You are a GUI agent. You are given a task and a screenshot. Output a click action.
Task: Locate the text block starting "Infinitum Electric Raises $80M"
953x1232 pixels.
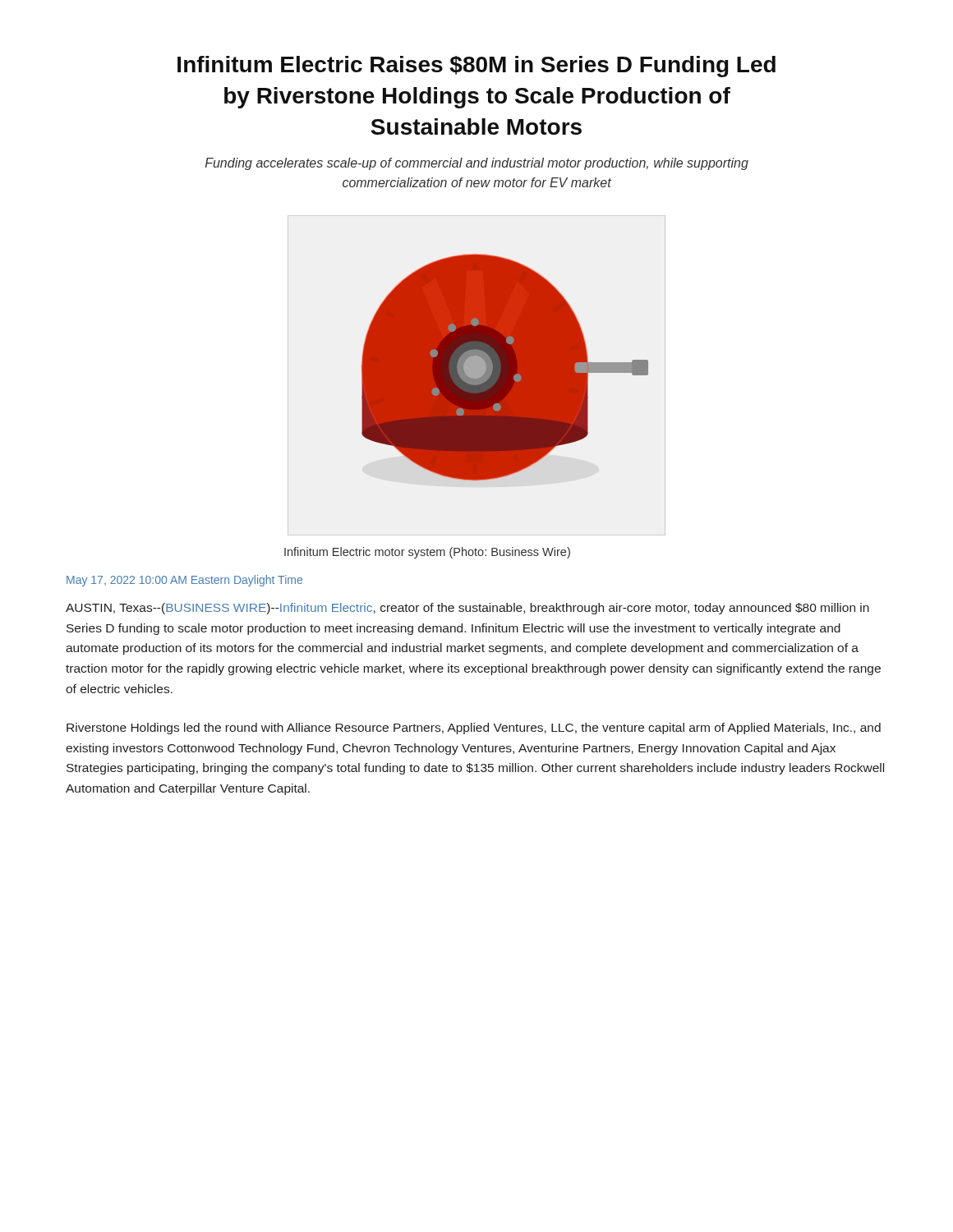click(476, 96)
